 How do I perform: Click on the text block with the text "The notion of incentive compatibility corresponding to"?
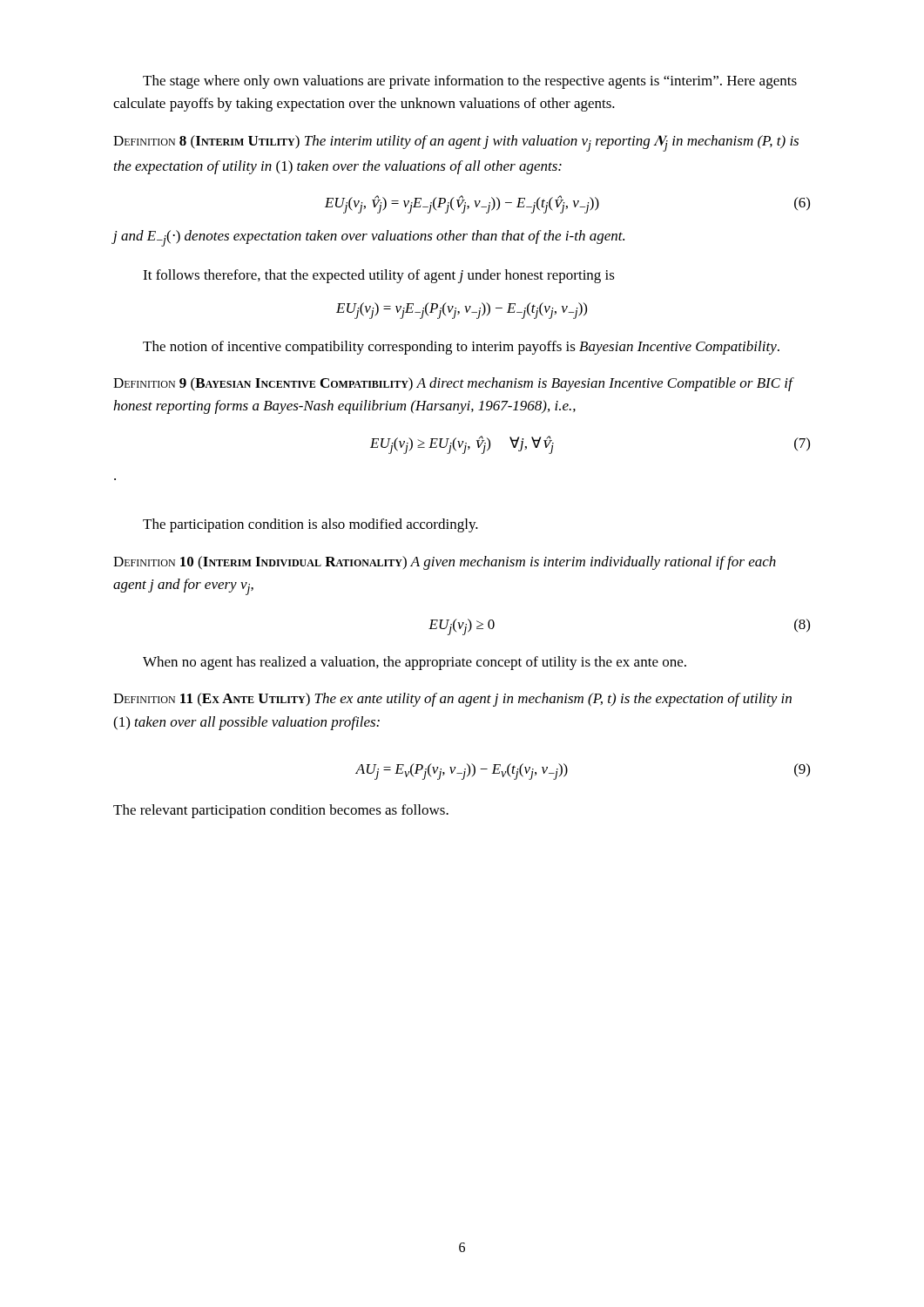point(462,347)
